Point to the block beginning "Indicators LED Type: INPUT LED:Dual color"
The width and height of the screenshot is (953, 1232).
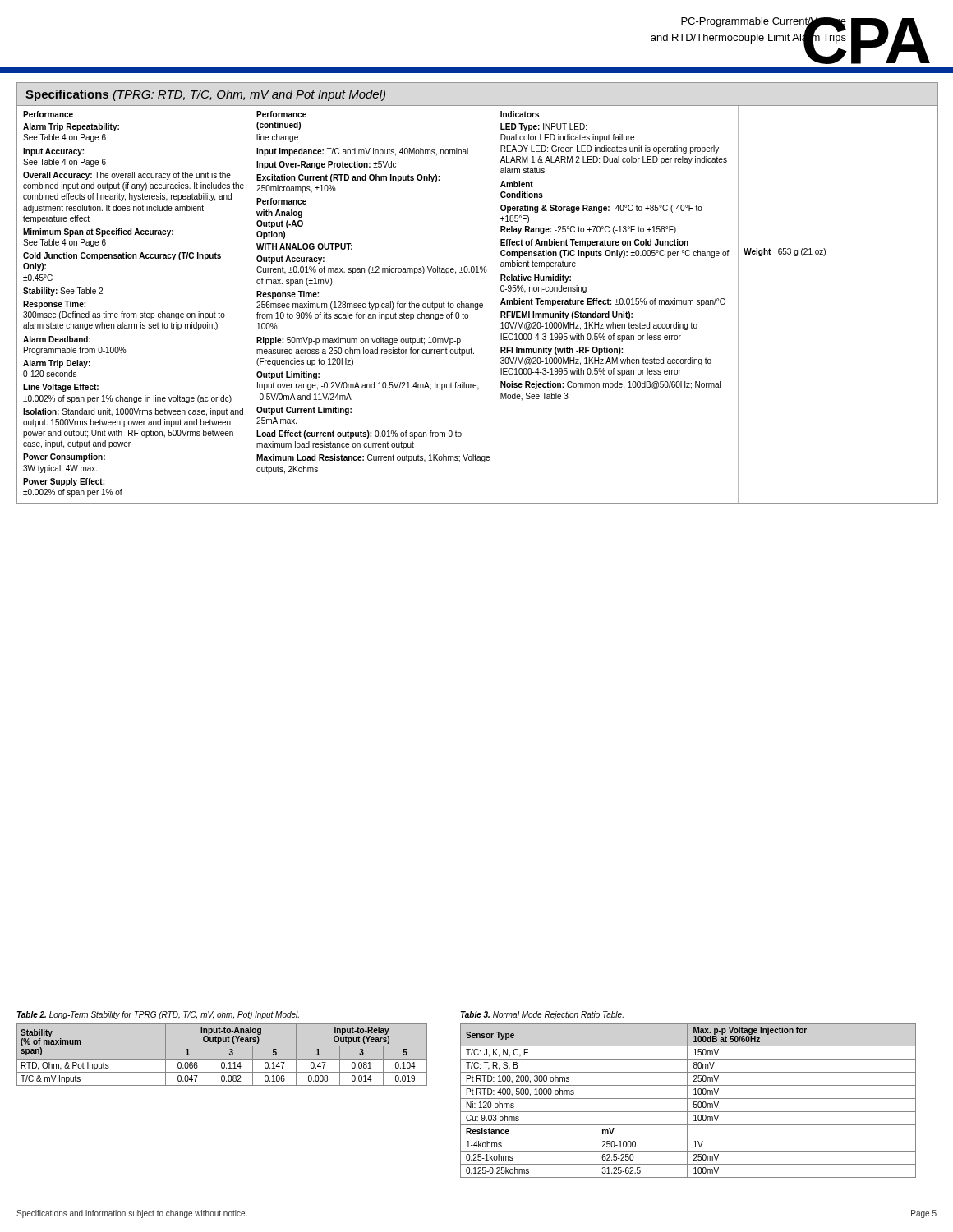(x=617, y=255)
